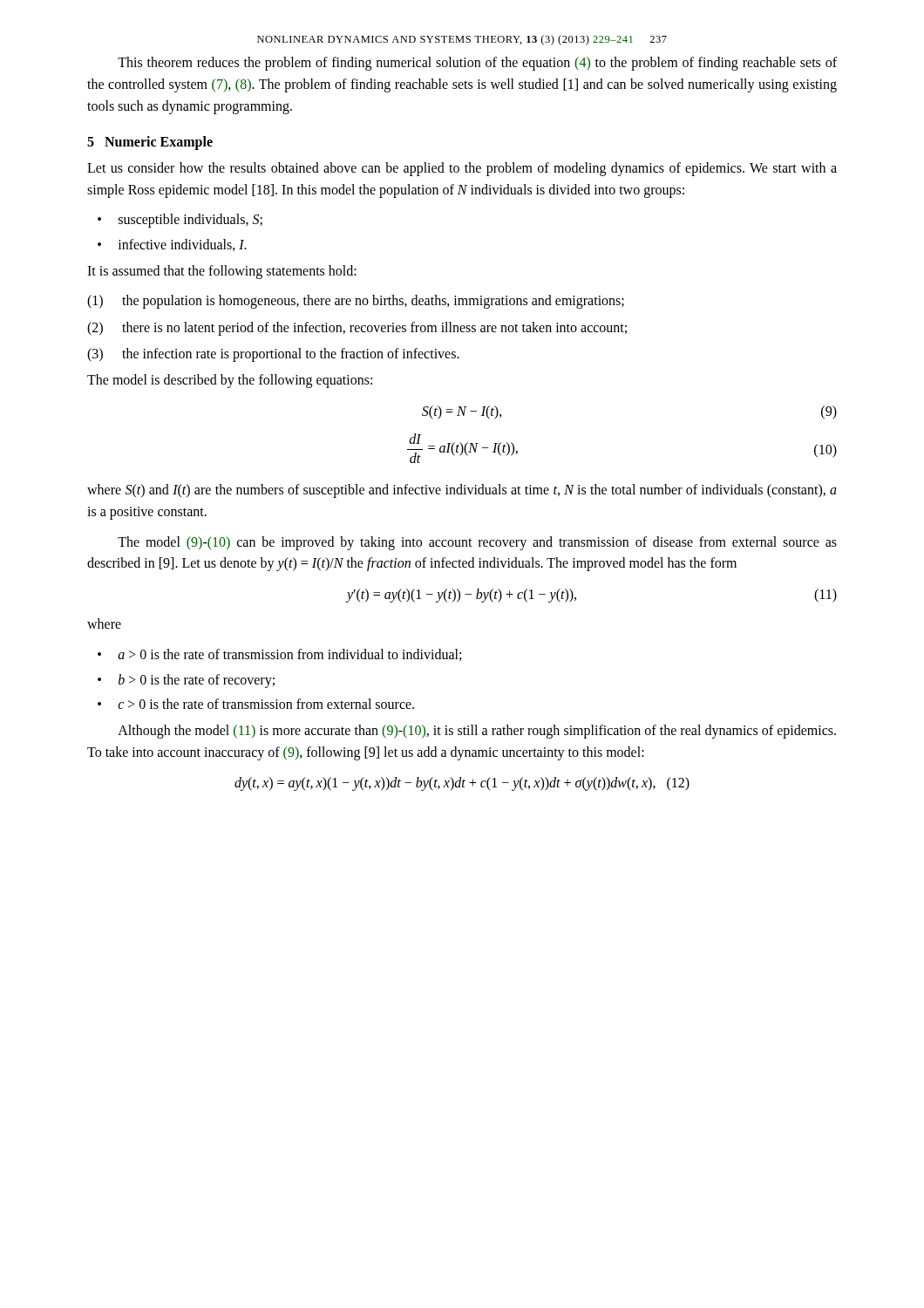This screenshot has height=1308, width=924.
Task: Point to the region starting "It is assumed that the following"
Action: (222, 272)
